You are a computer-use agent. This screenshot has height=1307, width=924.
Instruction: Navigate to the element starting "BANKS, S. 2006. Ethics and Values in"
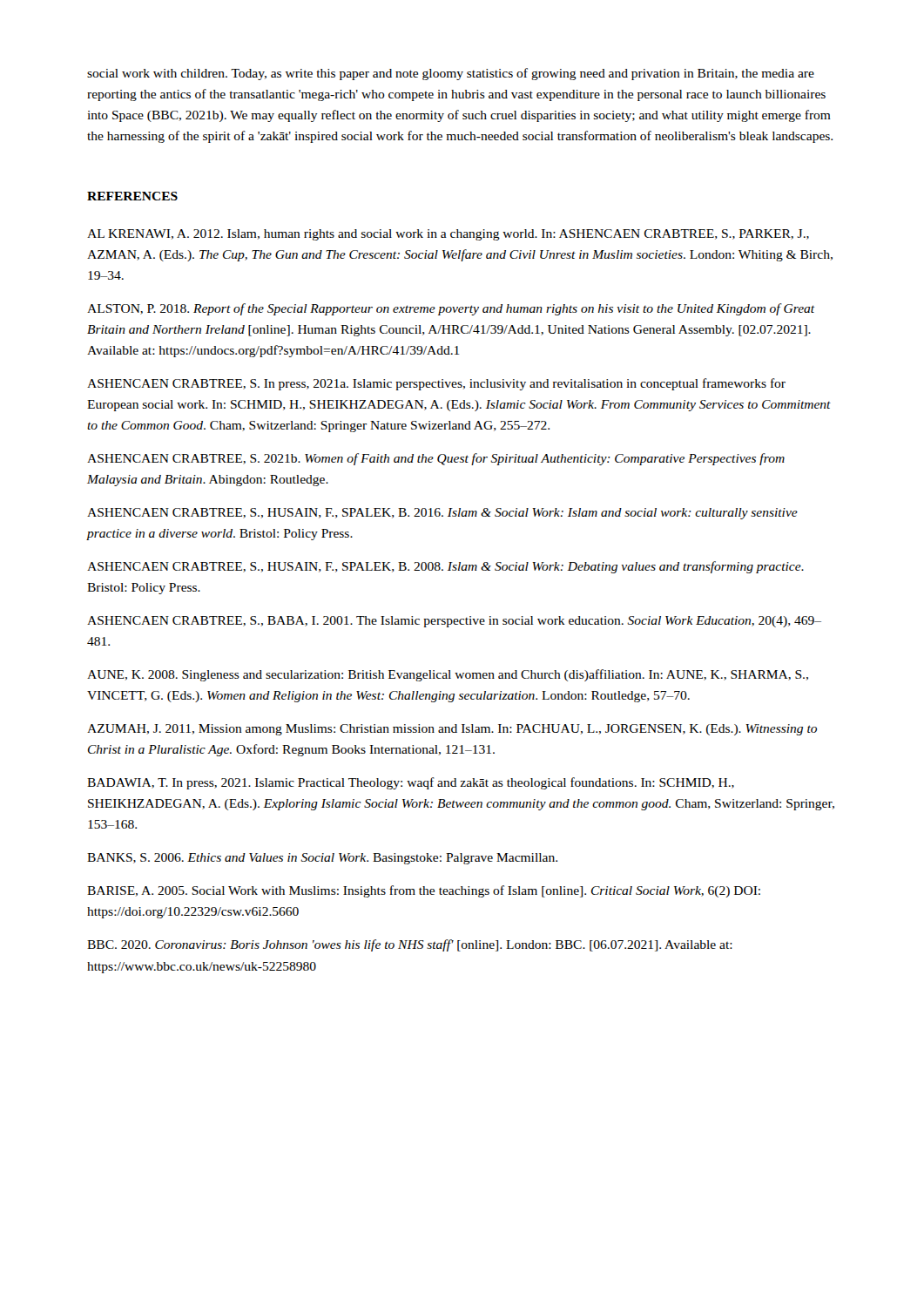323,857
